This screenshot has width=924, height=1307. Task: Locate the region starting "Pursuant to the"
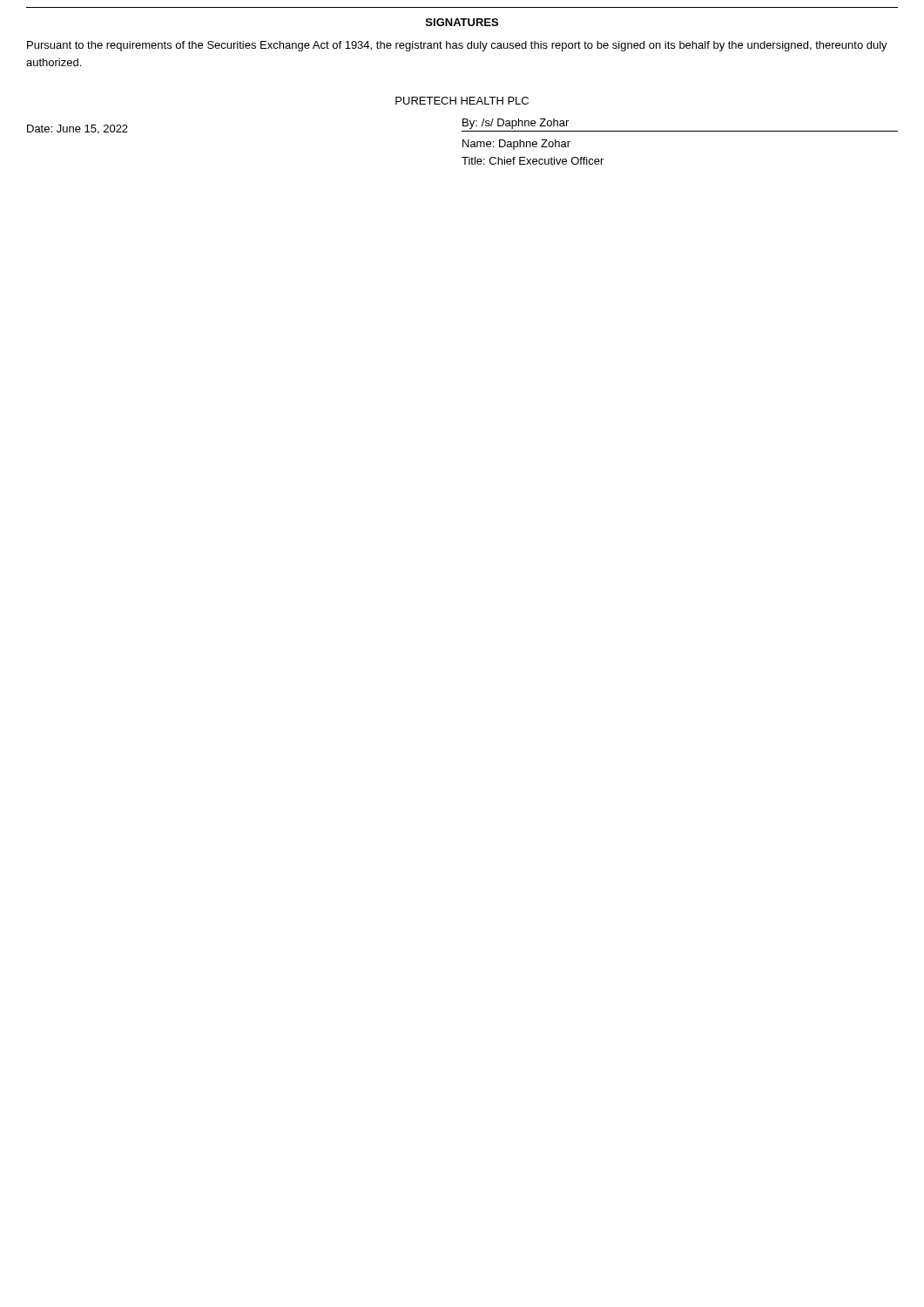[457, 53]
